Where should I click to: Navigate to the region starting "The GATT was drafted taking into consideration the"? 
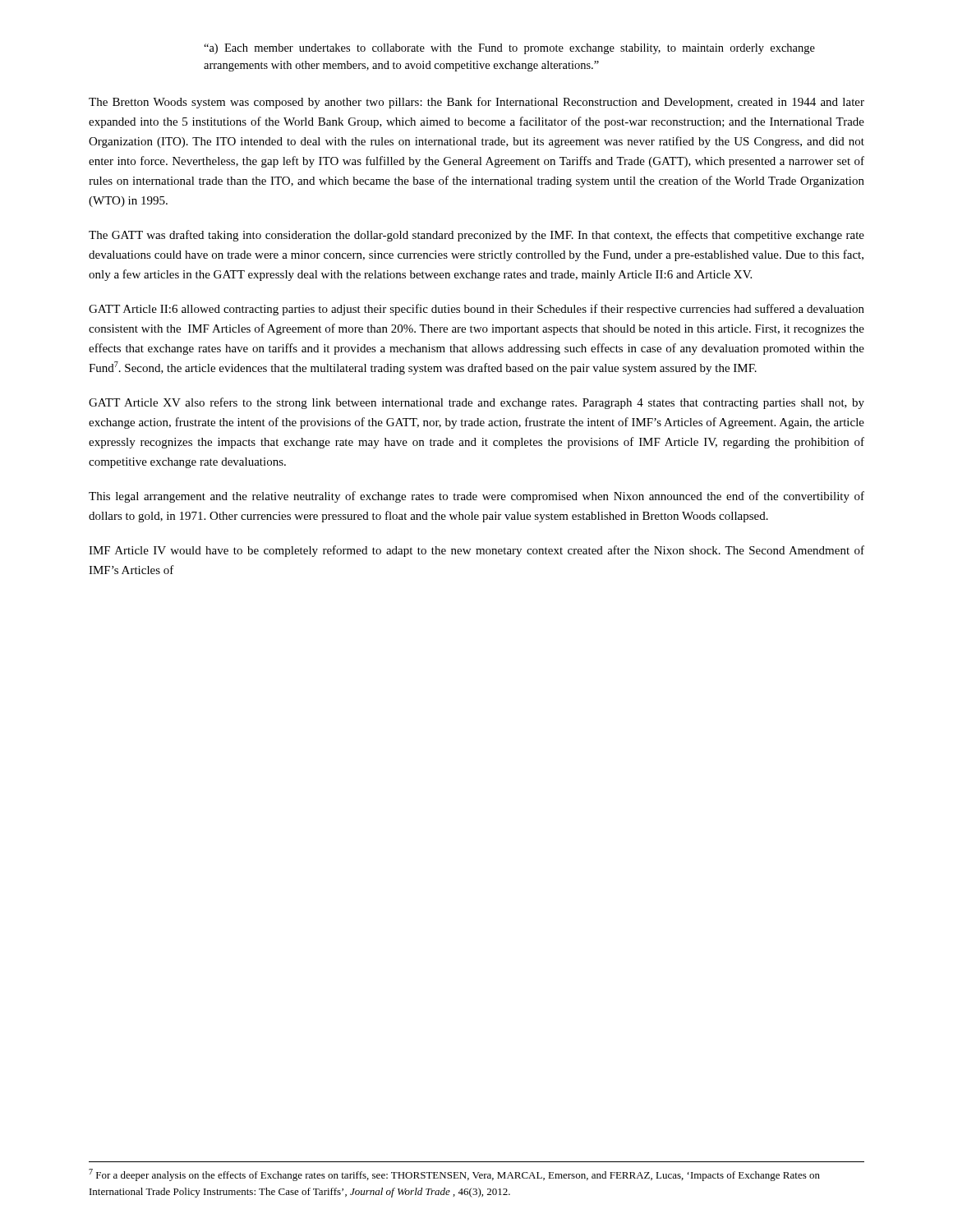(x=476, y=255)
